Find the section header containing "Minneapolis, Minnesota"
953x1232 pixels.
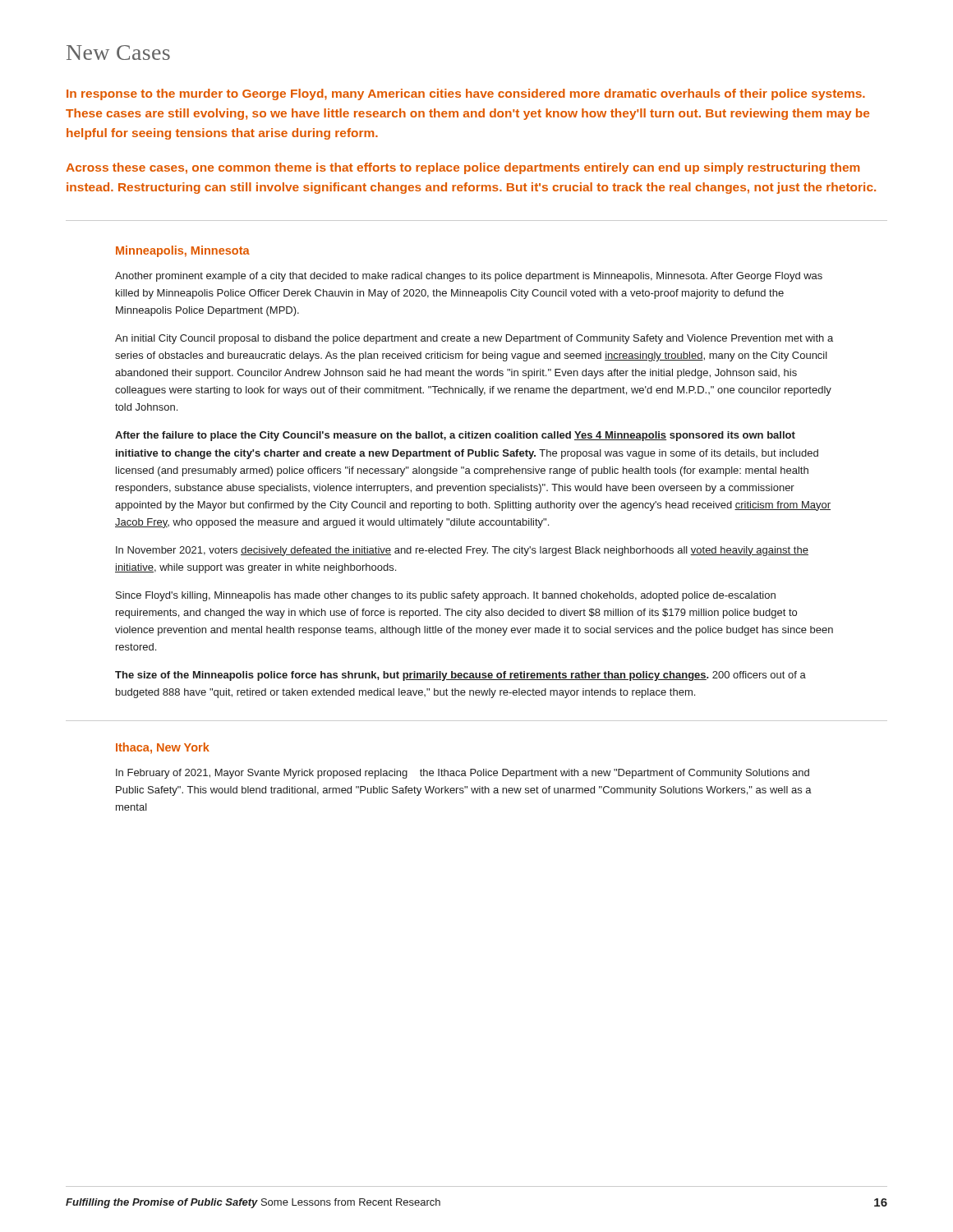pyautogui.click(x=182, y=251)
